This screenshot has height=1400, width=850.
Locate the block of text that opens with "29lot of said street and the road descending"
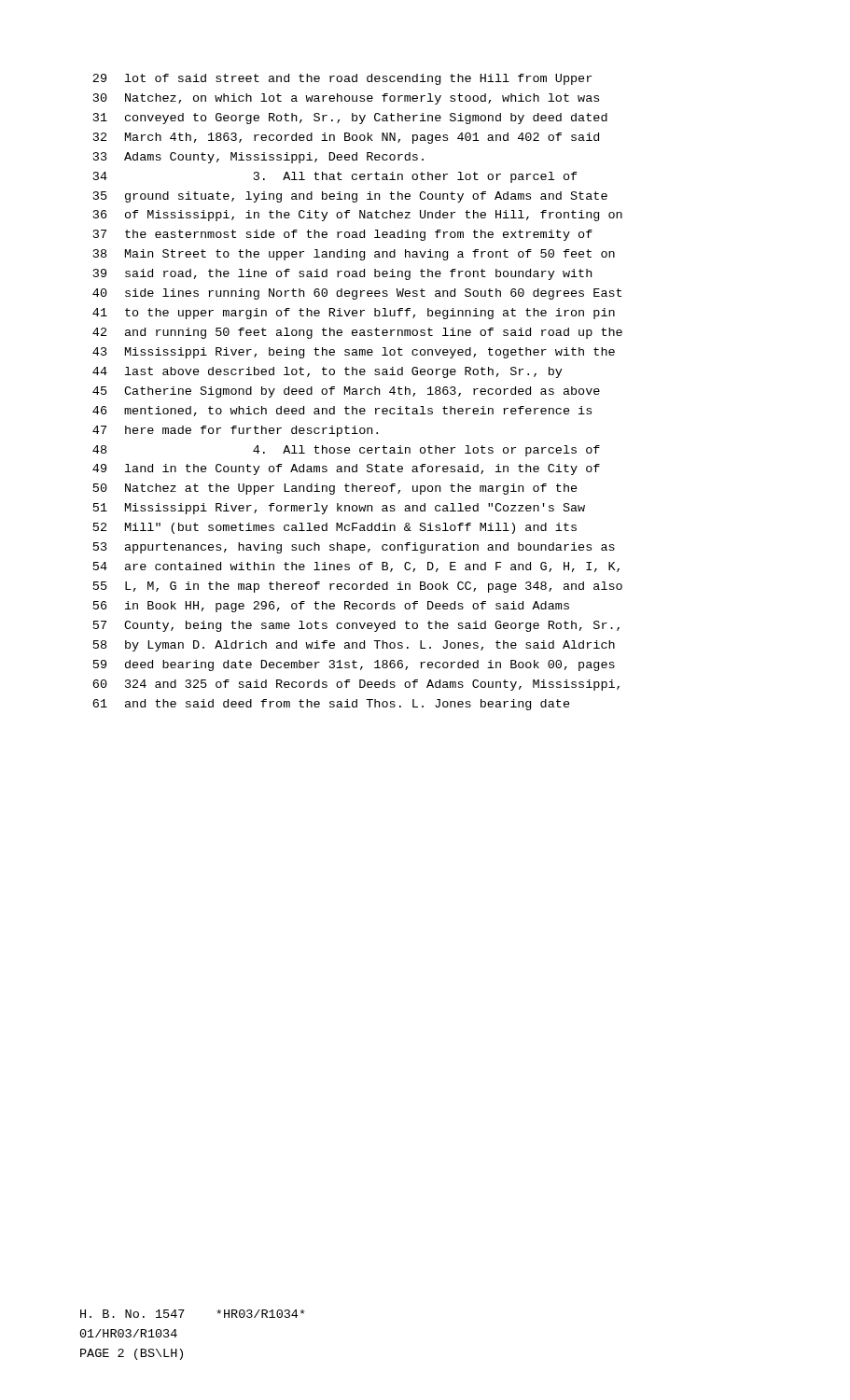[430, 392]
